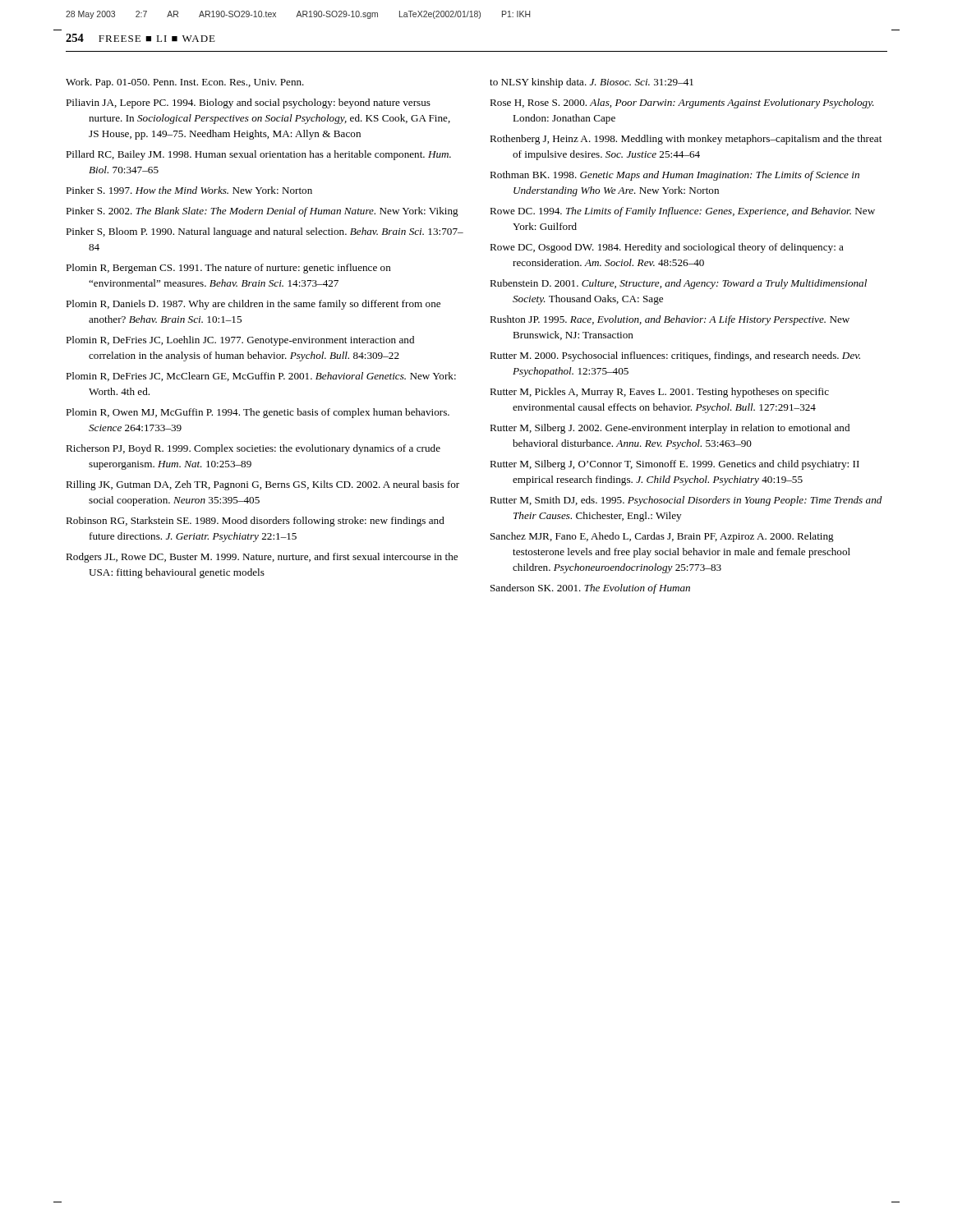Locate the element starting "Work. Pap. 01-050. Penn. Inst. Econ."
The image size is (953, 1232).
[x=185, y=82]
